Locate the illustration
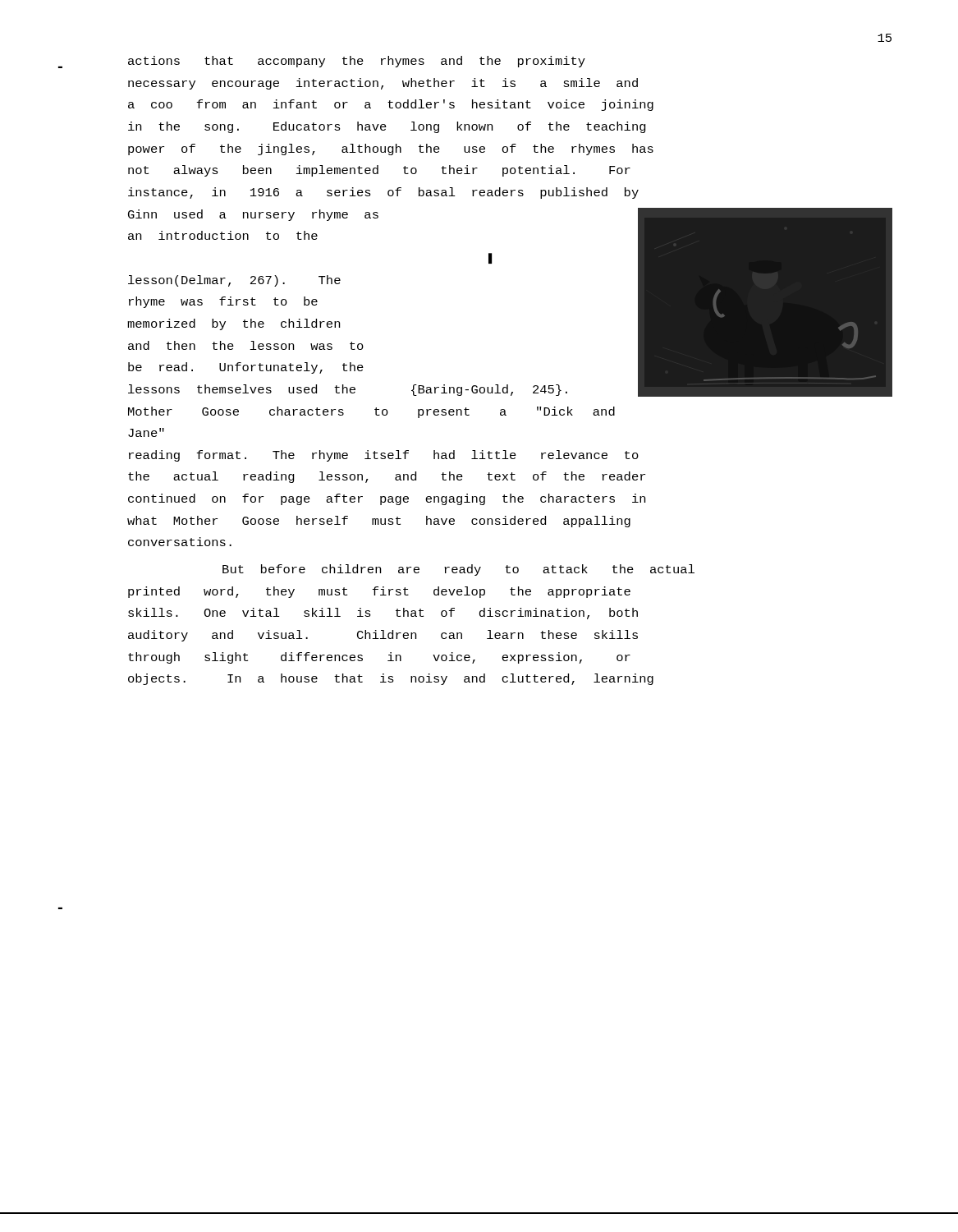 coord(765,306)
